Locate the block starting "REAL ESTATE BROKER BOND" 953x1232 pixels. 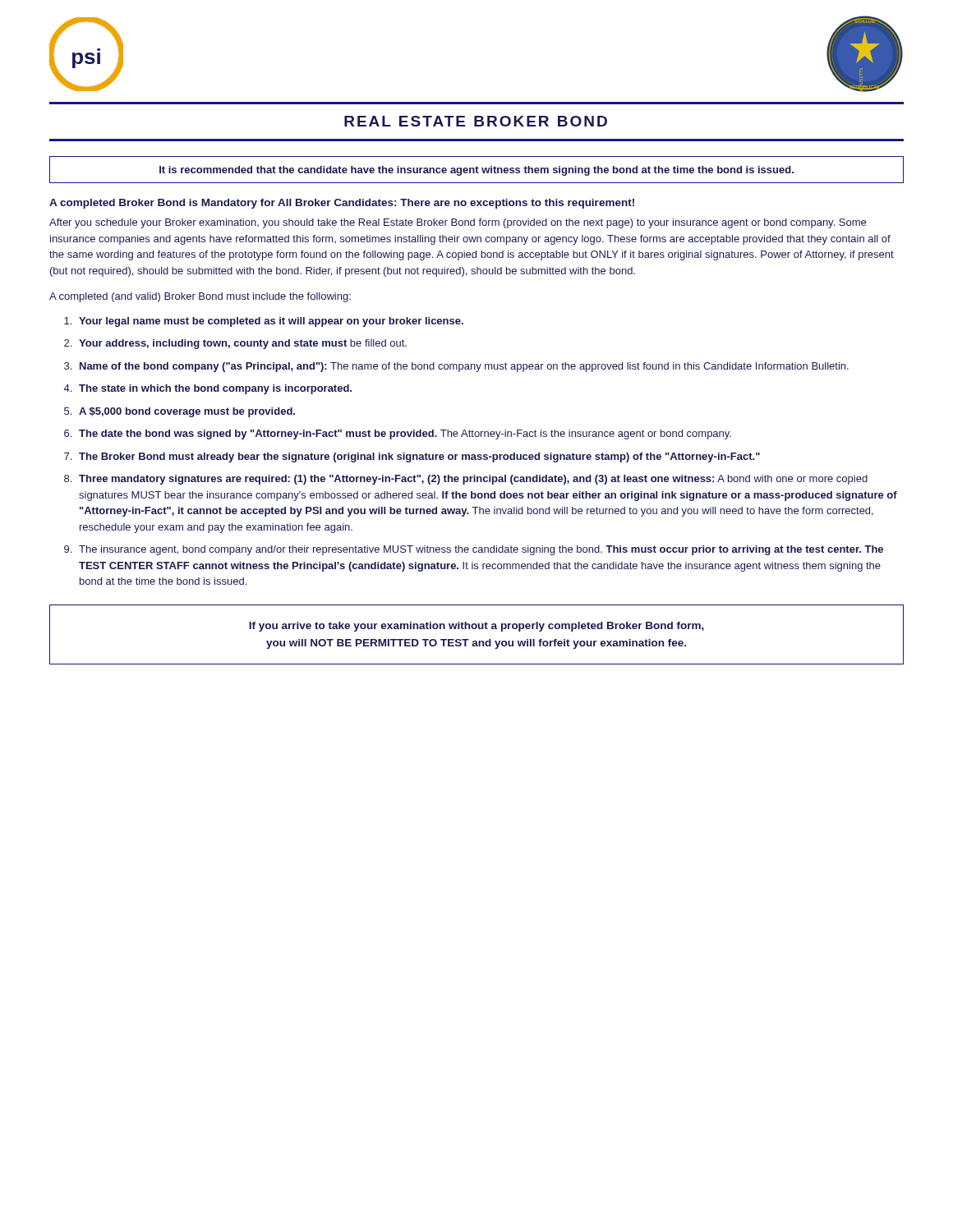(x=476, y=122)
